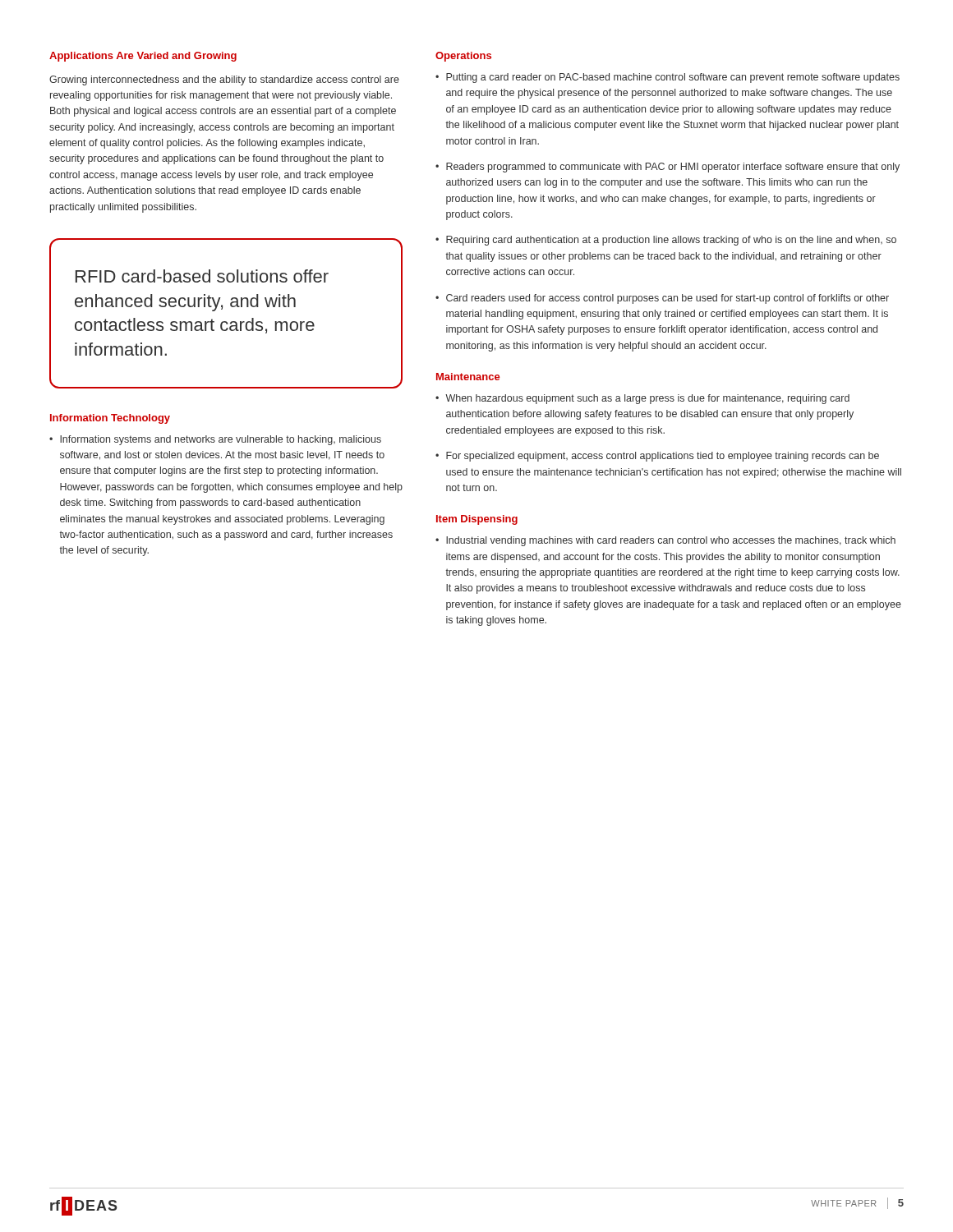
Task: Point to the section header beginning "Applications Are Varied and"
Action: point(226,55)
